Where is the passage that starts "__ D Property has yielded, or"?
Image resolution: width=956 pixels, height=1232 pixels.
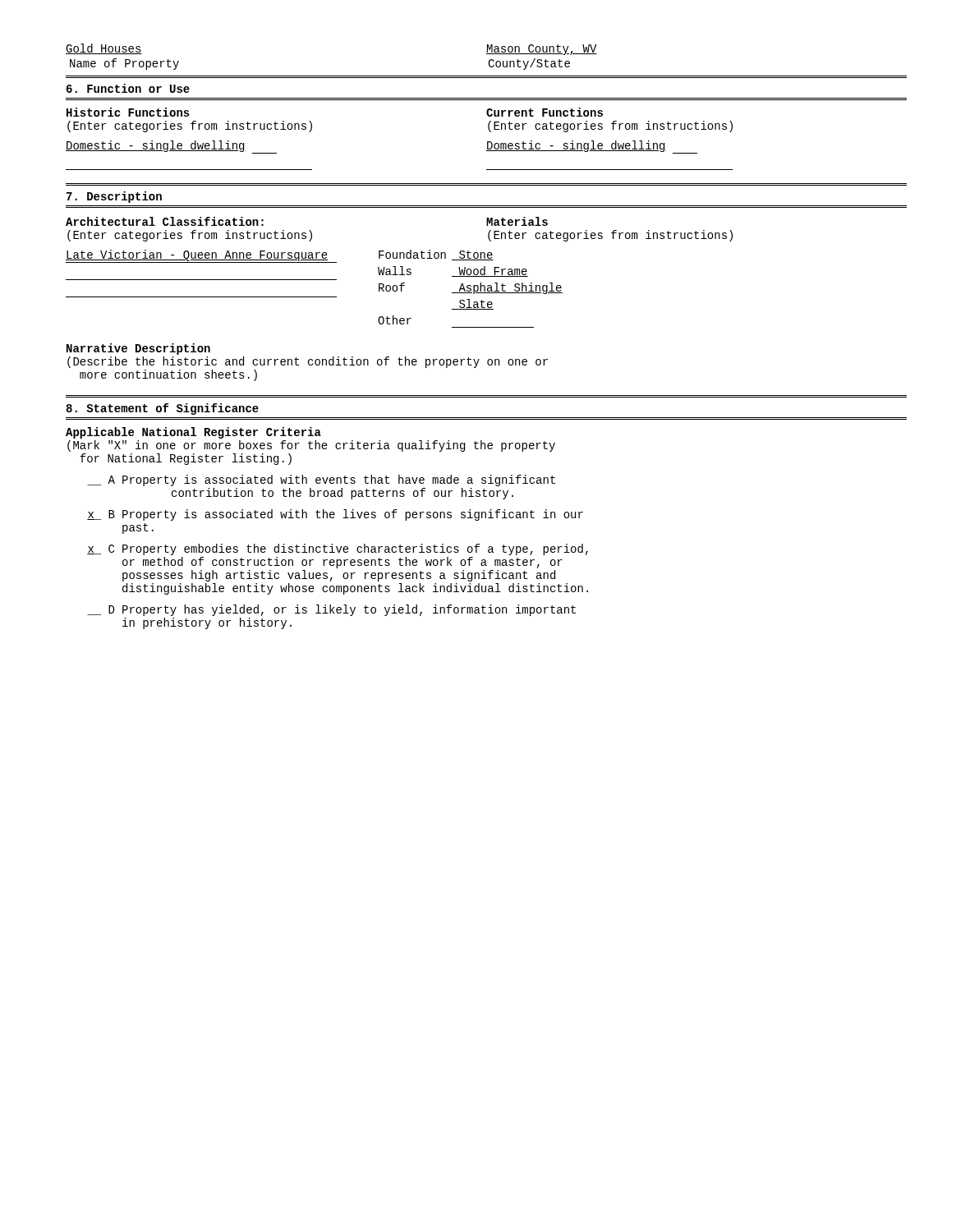pyautogui.click(x=486, y=617)
